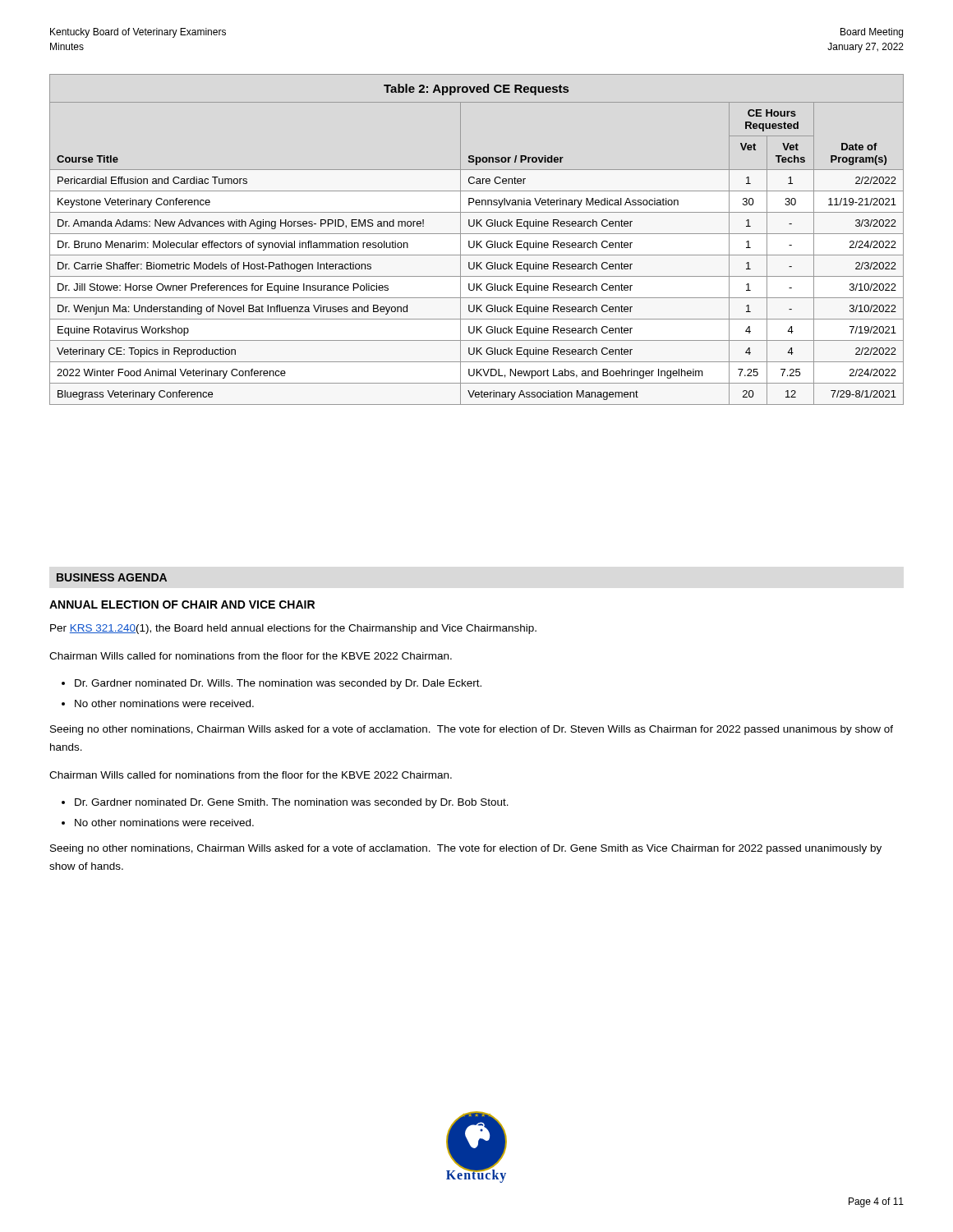
Task: Select the section header with the text "BUSINESS AGENDA"
Action: point(112,577)
